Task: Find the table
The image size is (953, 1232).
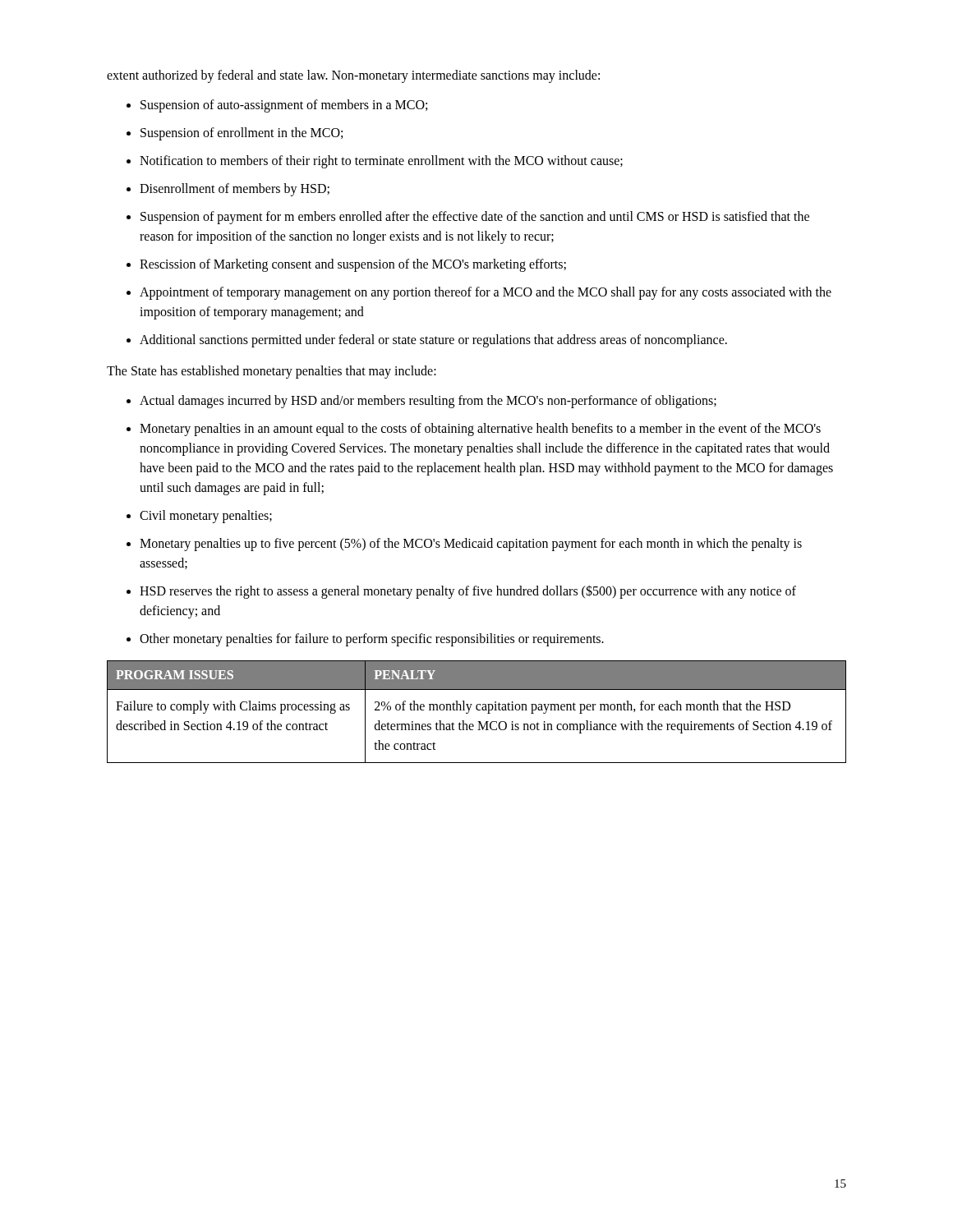Action: [x=476, y=712]
